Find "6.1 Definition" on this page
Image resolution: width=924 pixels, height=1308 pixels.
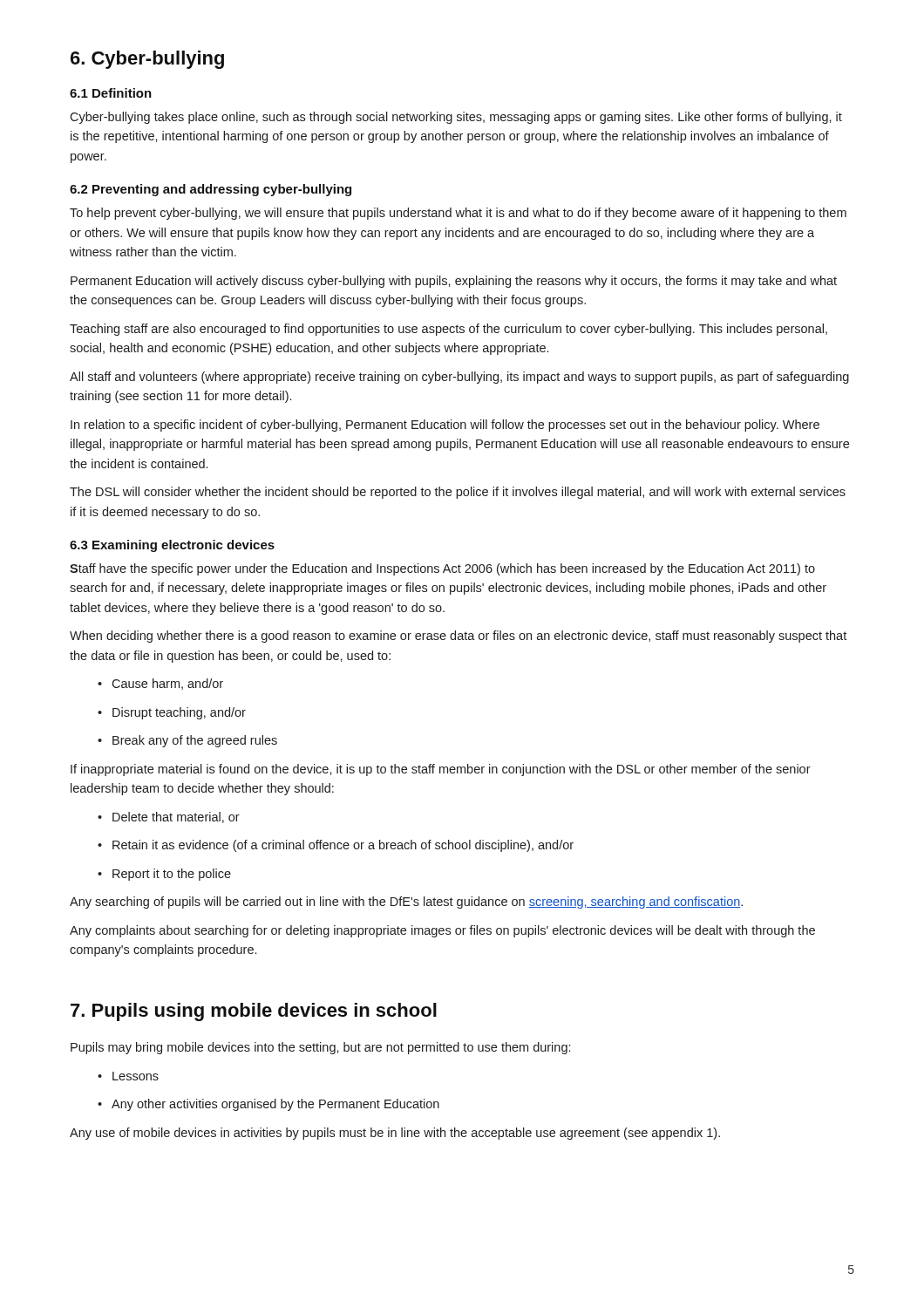tap(111, 93)
